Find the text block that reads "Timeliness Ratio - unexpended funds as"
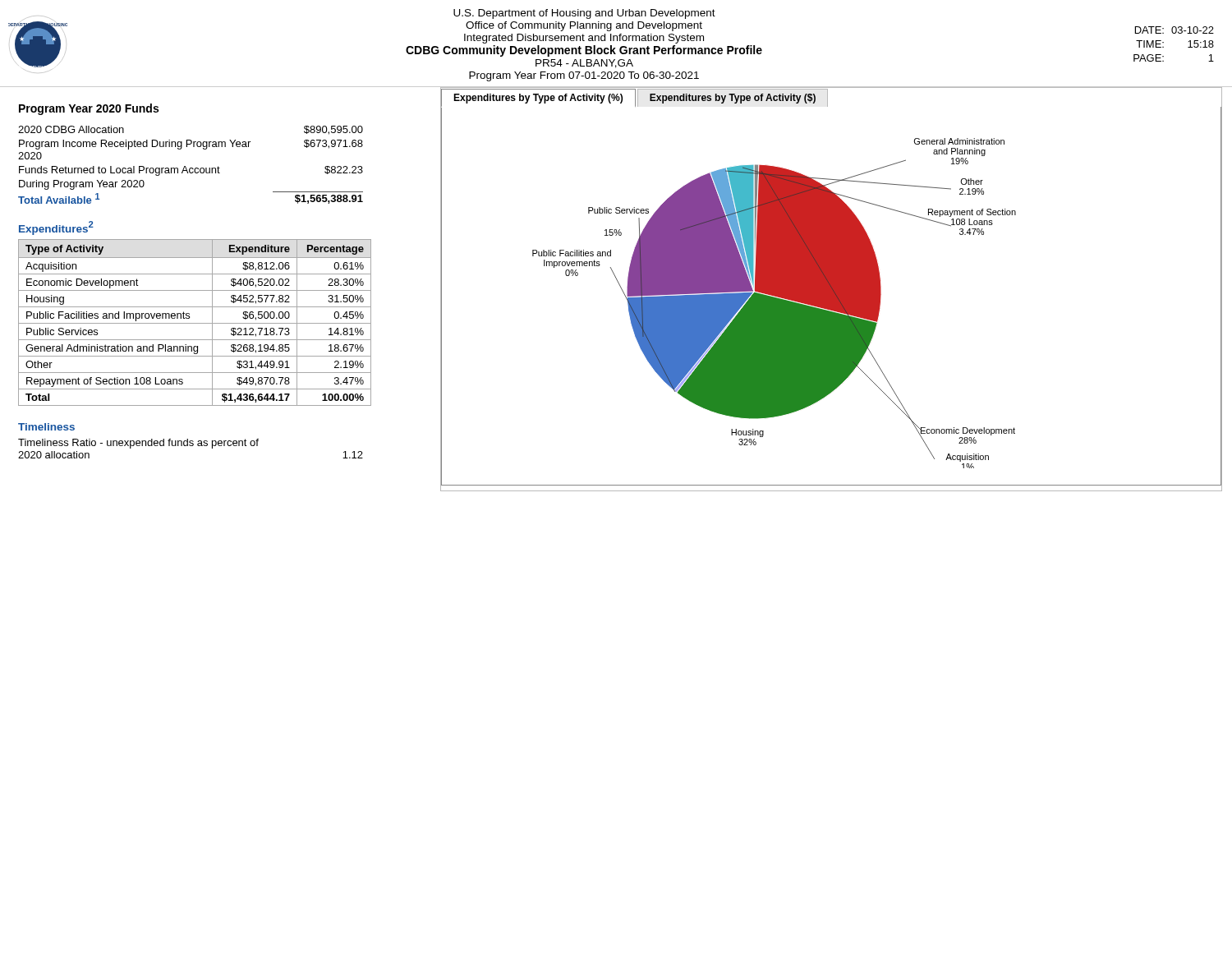Image resolution: width=1232 pixels, height=953 pixels. pyautogui.click(x=191, y=448)
